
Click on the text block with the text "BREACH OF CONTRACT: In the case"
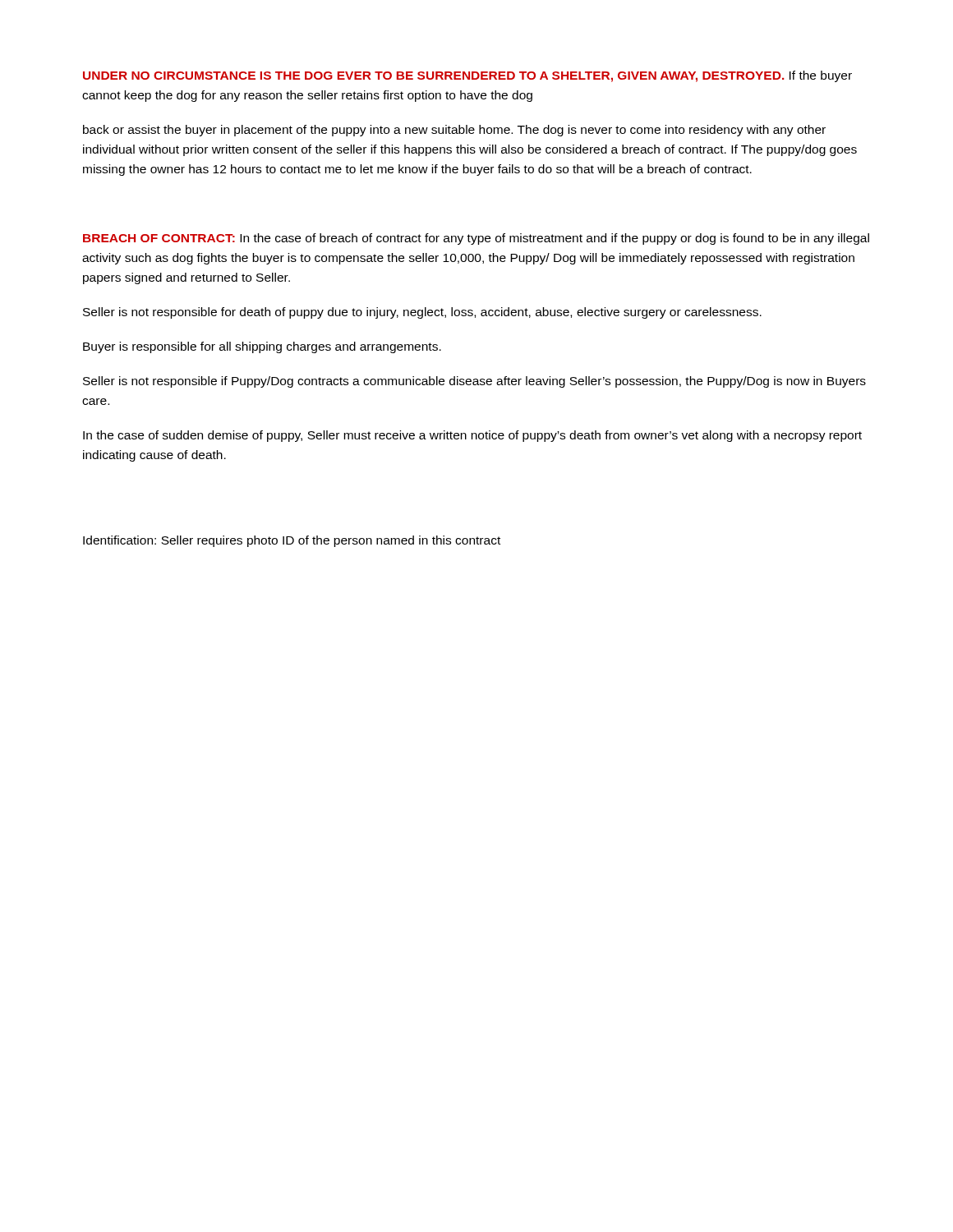coord(476,258)
